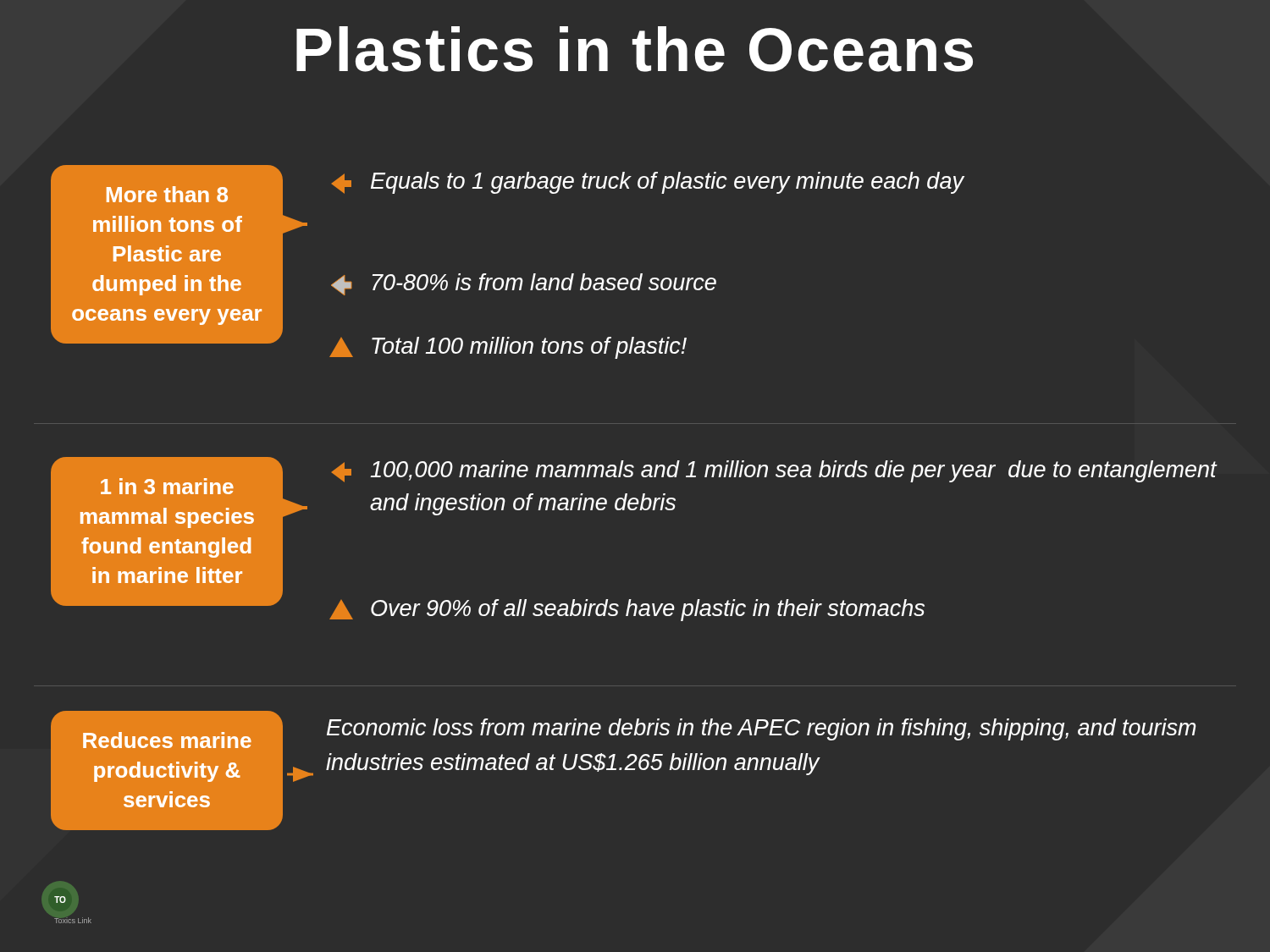Screen dimensions: 952x1270
Task: Find the logo
Action: tap(73, 904)
